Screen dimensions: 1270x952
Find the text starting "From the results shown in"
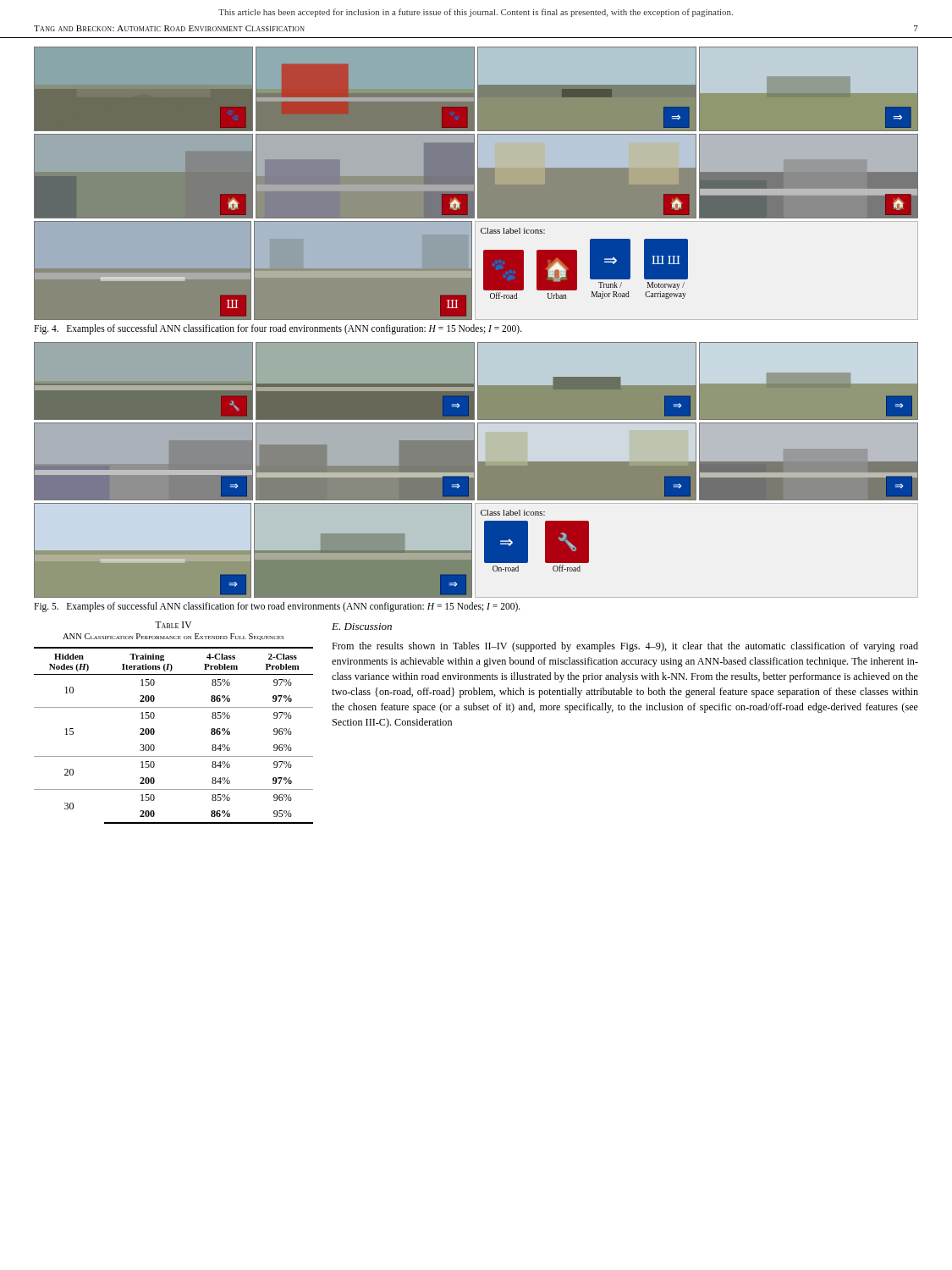click(x=625, y=684)
